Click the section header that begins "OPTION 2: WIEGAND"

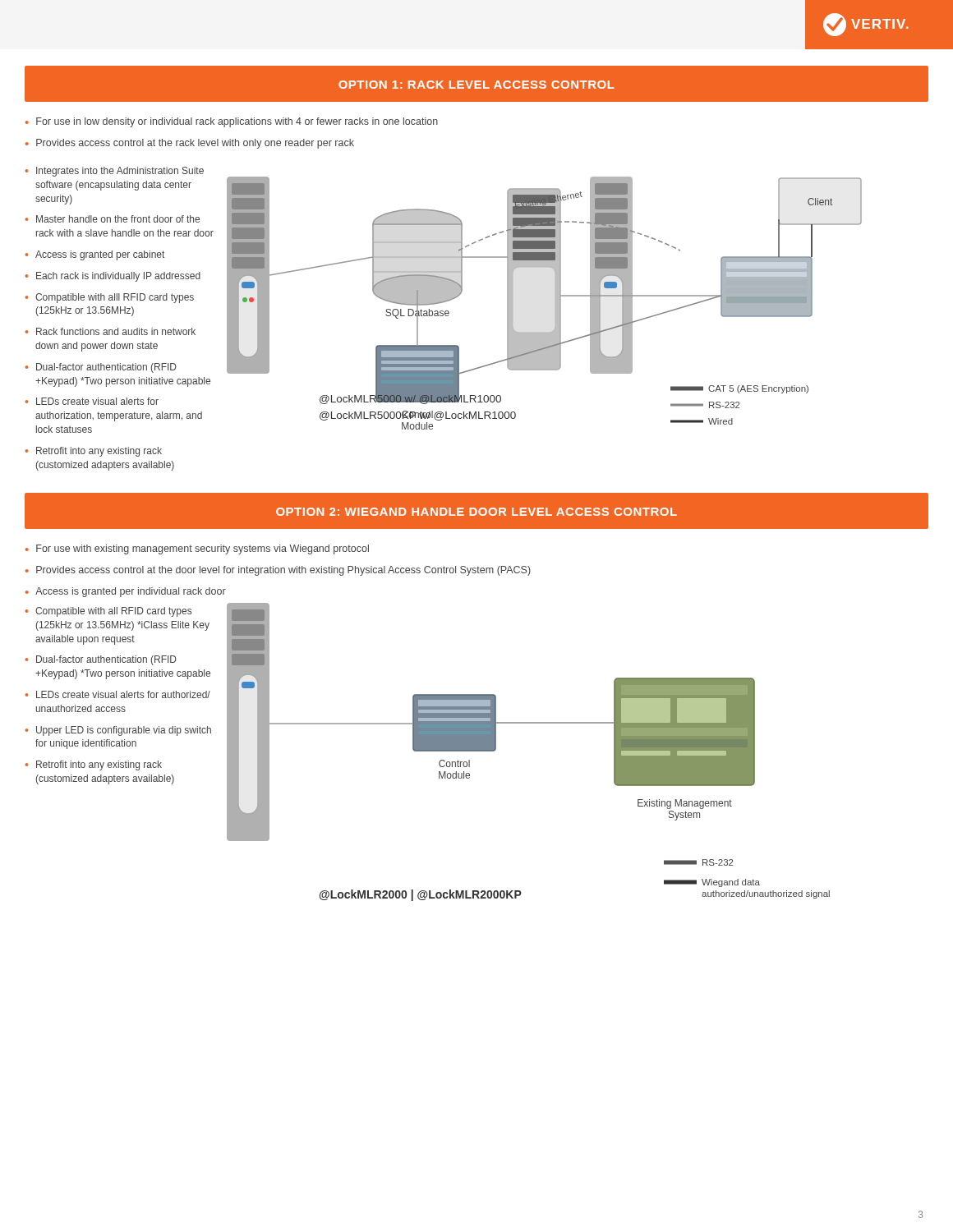click(476, 511)
